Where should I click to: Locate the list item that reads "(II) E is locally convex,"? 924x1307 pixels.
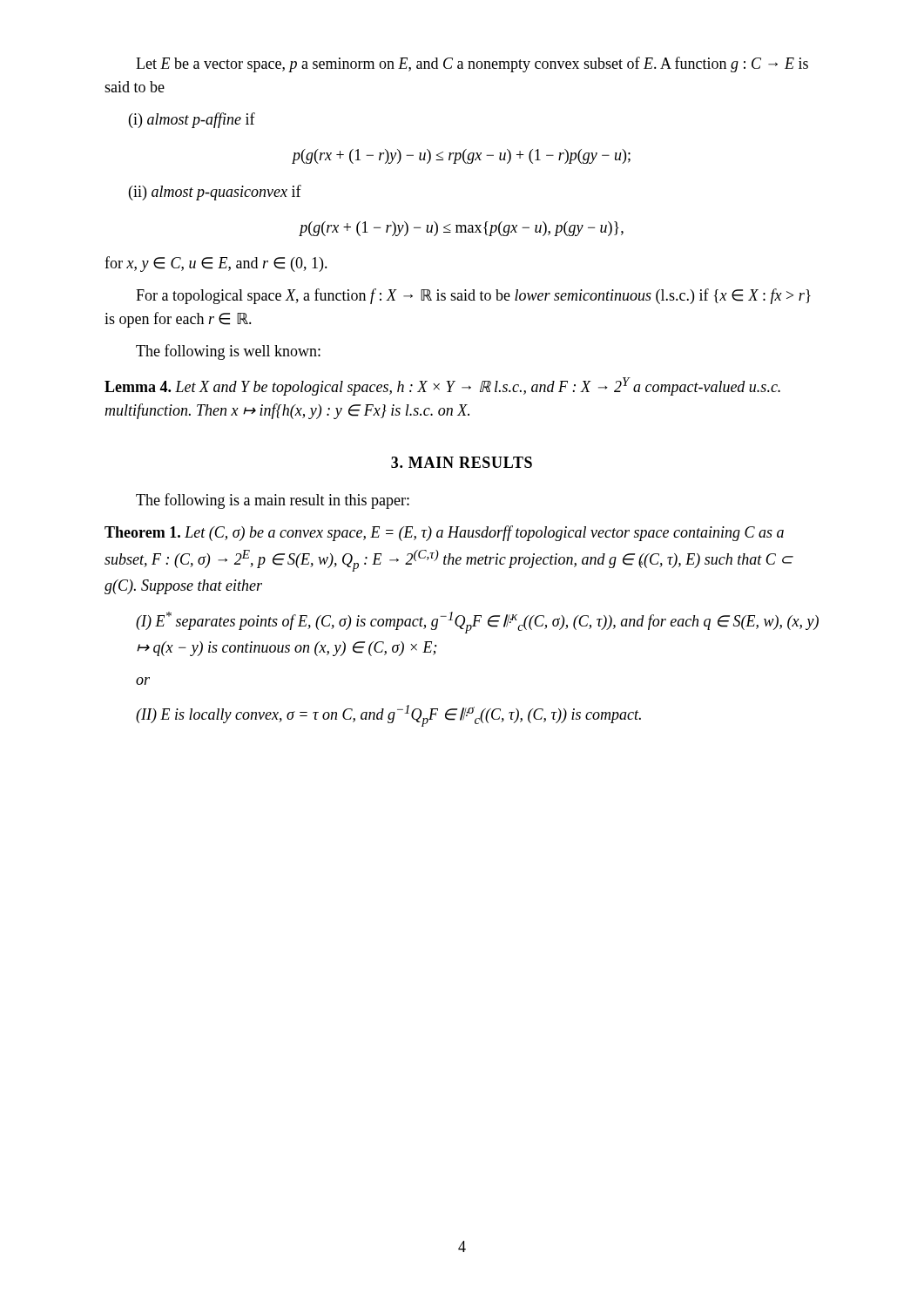[389, 715]
